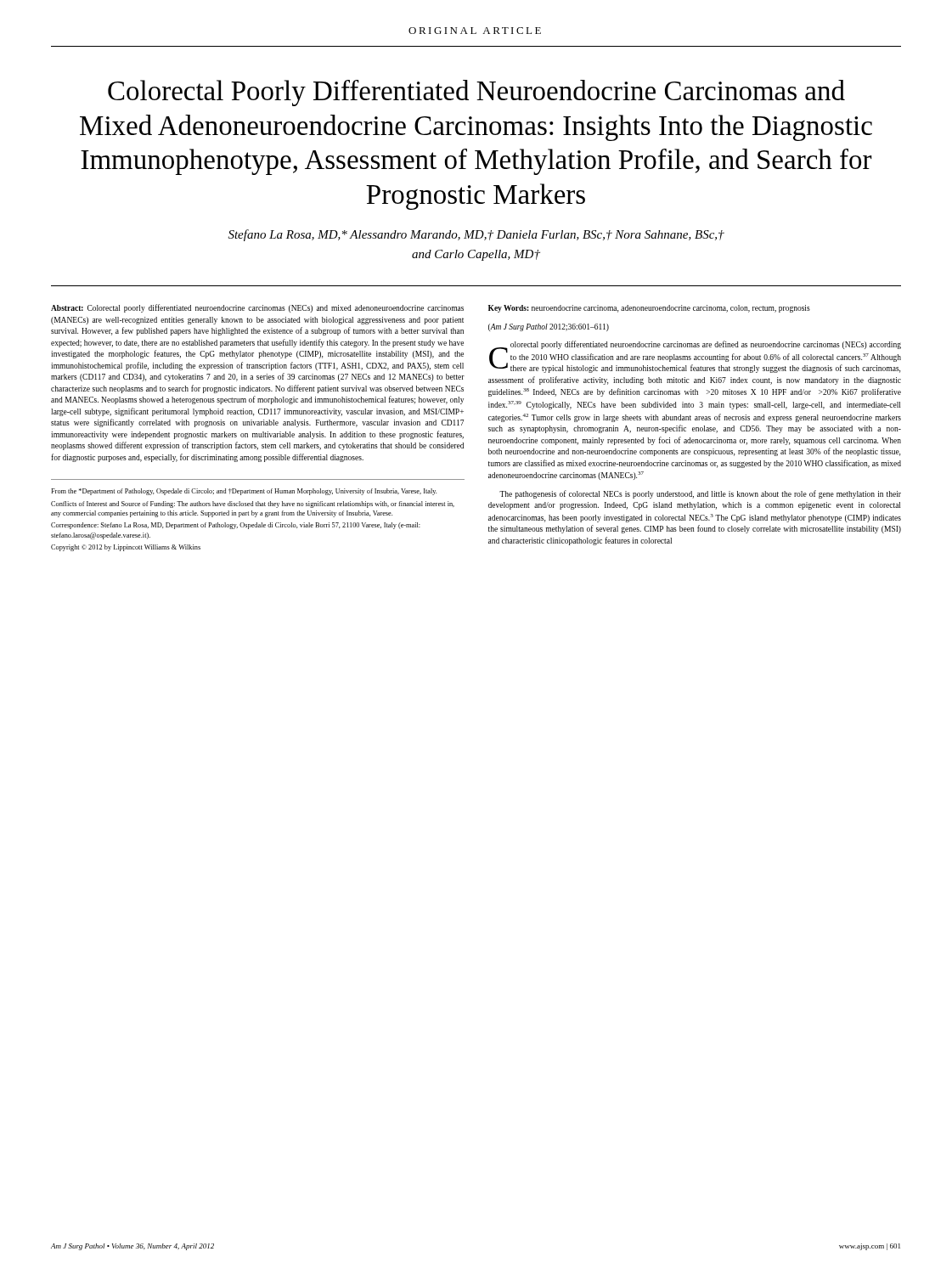
Task: Locate the title that says "Colorectal Poorly Differentiated Neuroendocrine Carcinomas and"
Action: click(476, 143)
